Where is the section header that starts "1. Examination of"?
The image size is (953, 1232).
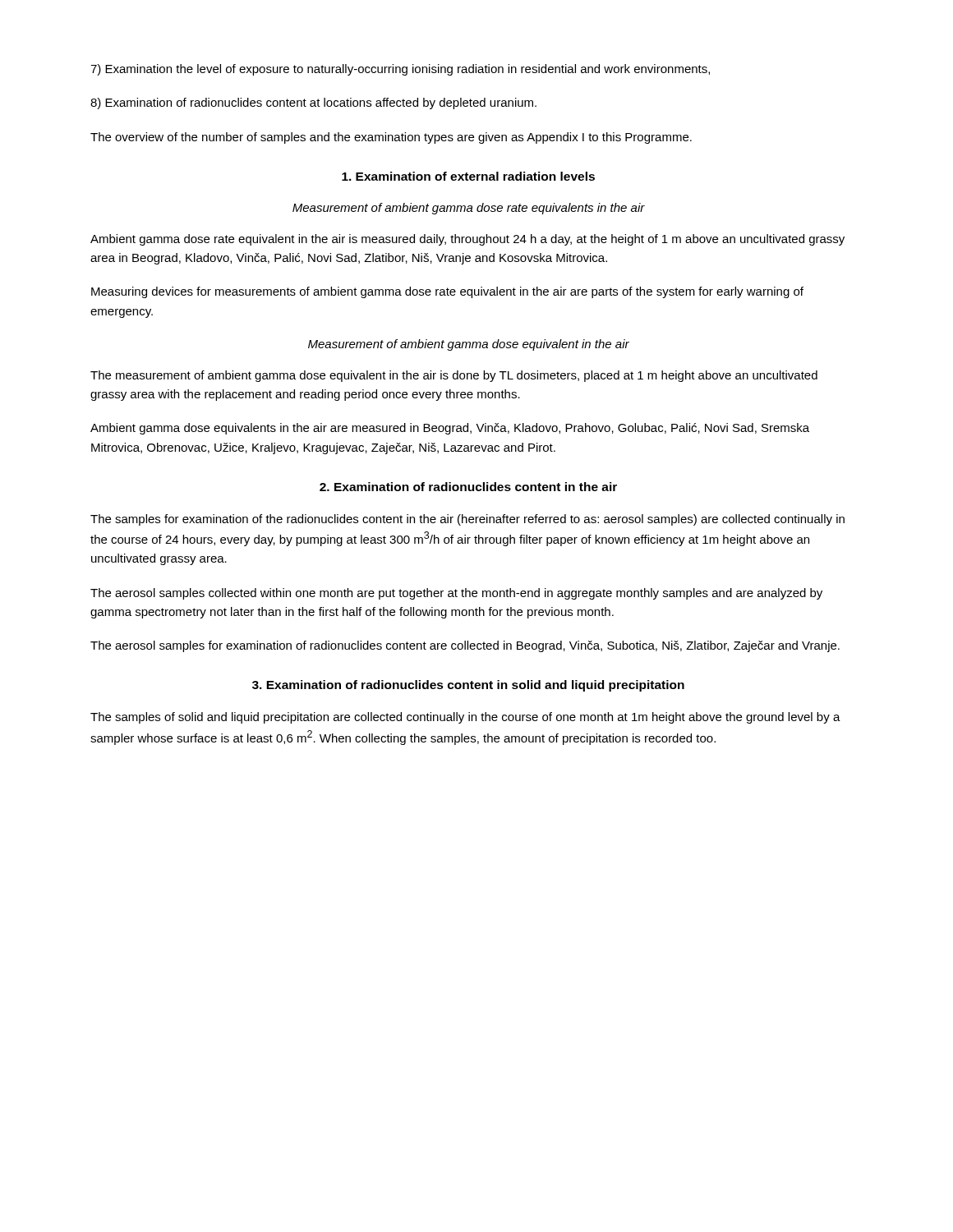(x=468, y=176)
